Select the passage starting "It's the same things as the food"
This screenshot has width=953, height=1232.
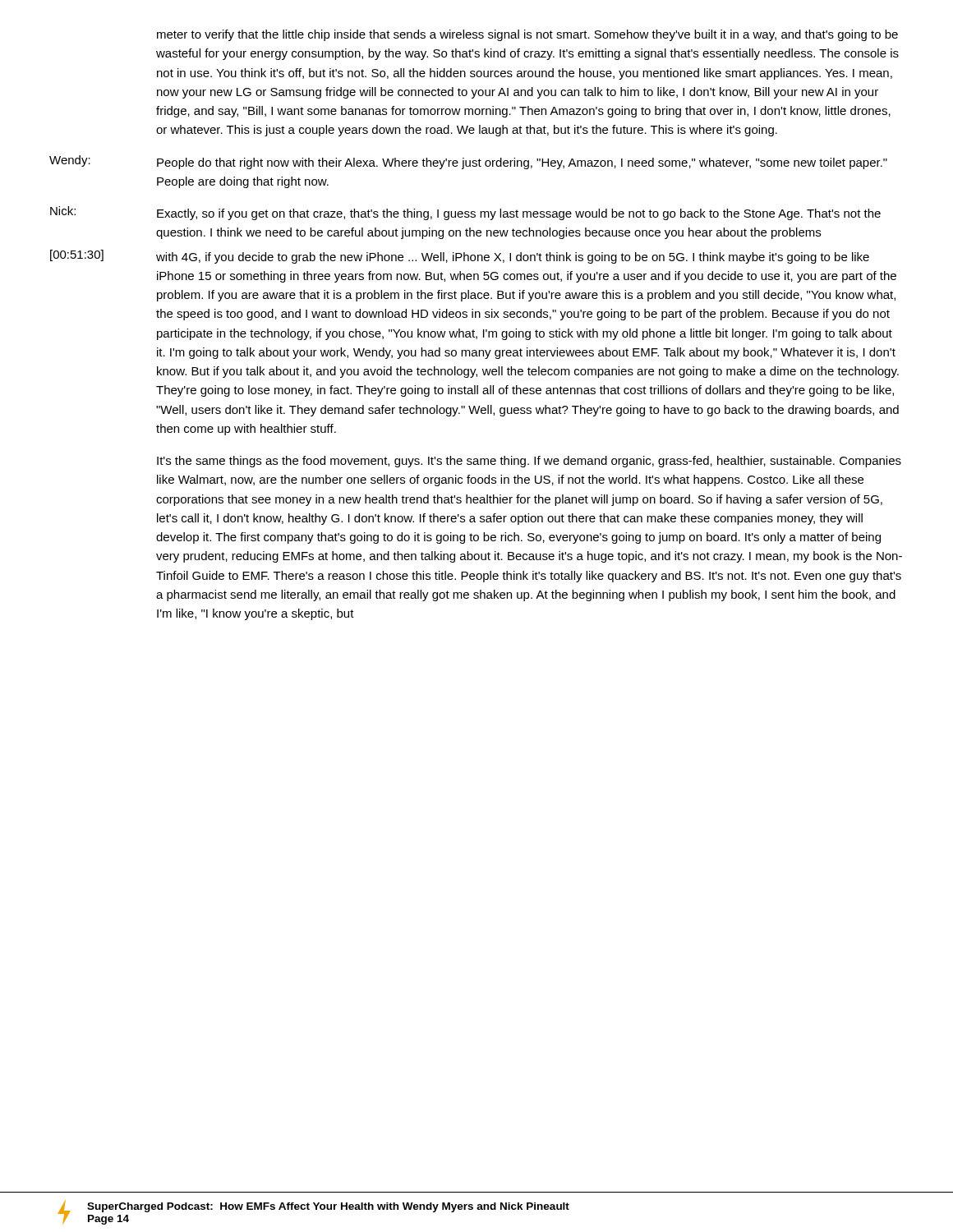(529, 537)
